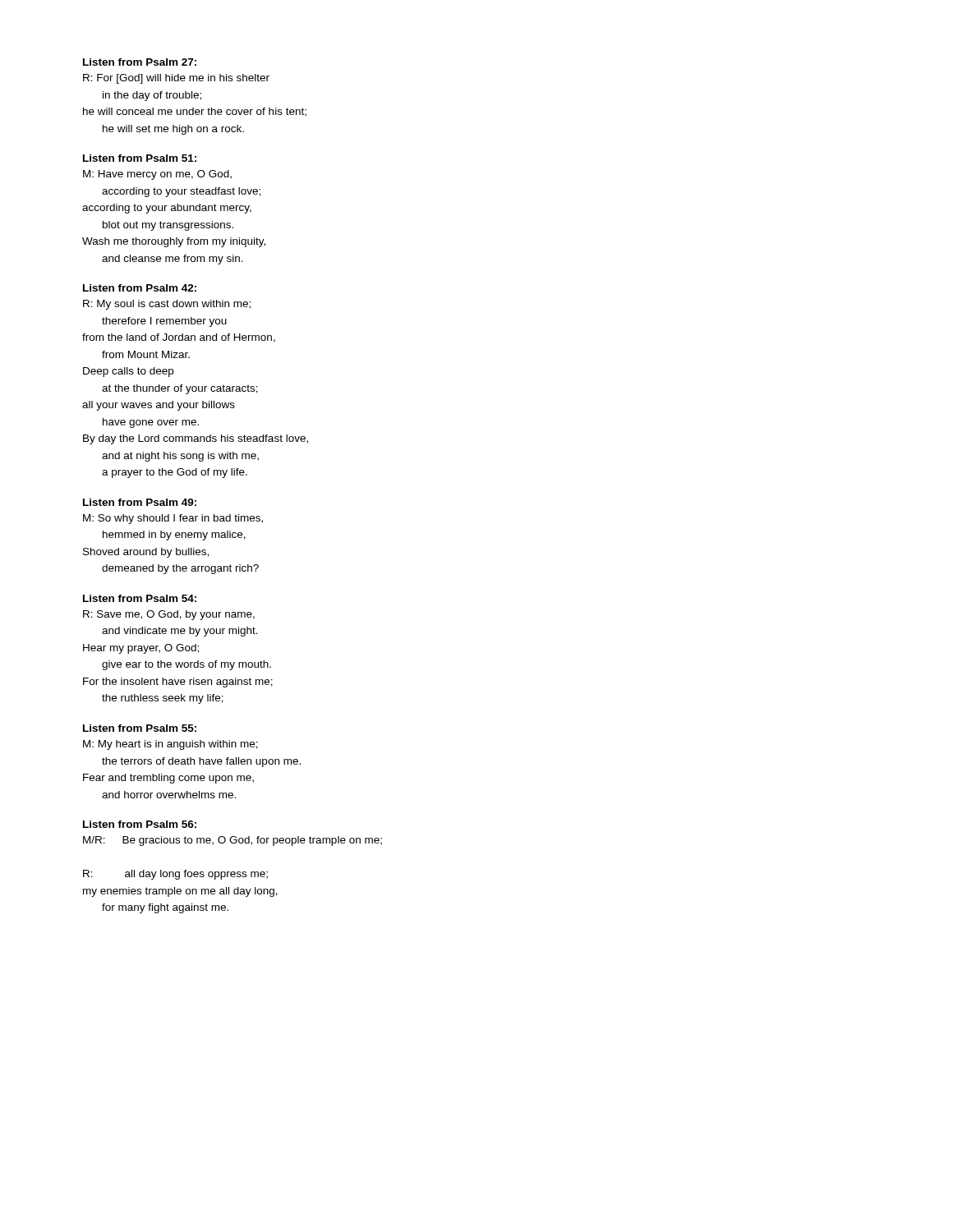Where does it say "Listen from Psalm 49:"?
The image size is (953, 1232).
click(x=140, y=502)
